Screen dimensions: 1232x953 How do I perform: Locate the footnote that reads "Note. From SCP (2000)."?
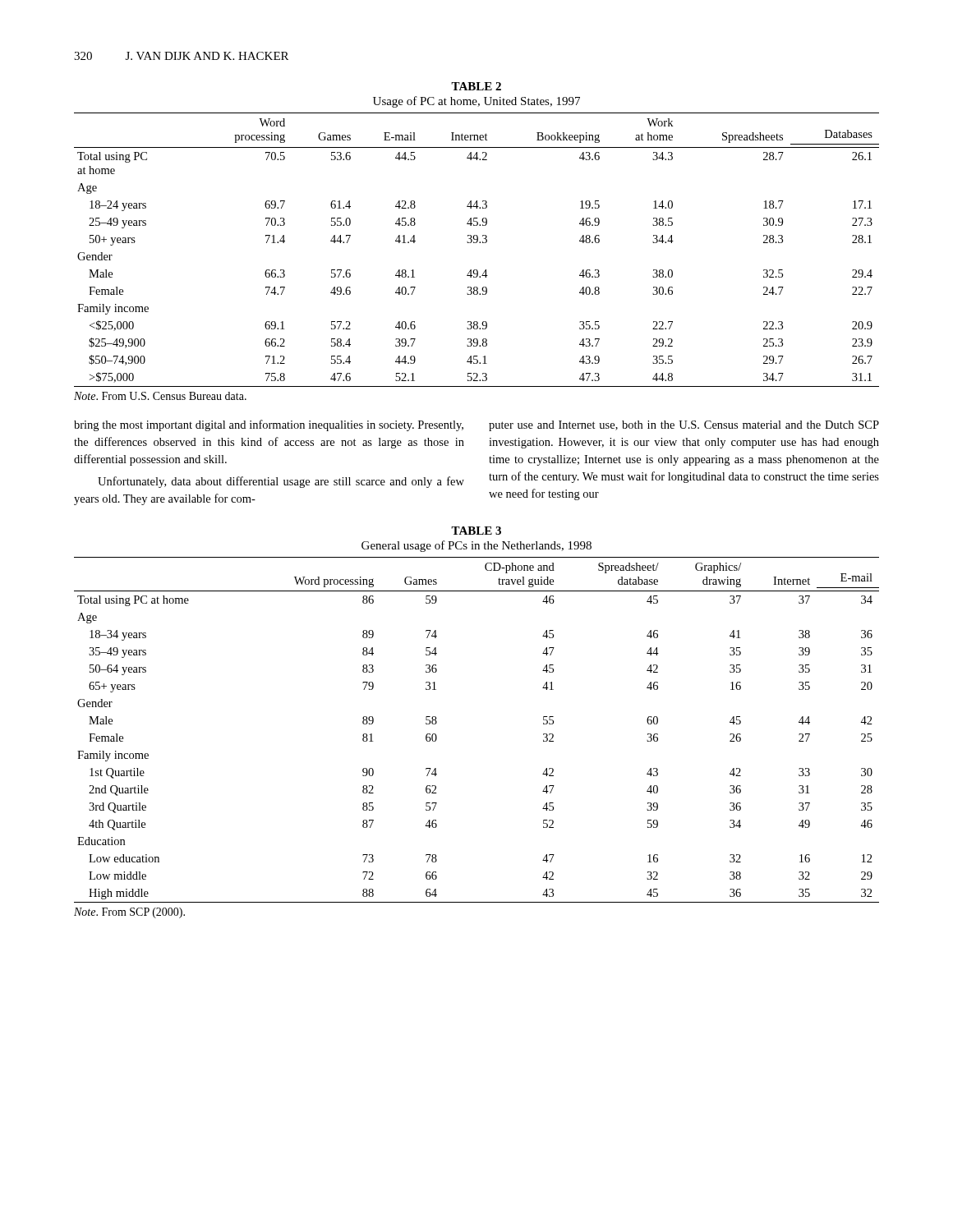pos(130,912)
